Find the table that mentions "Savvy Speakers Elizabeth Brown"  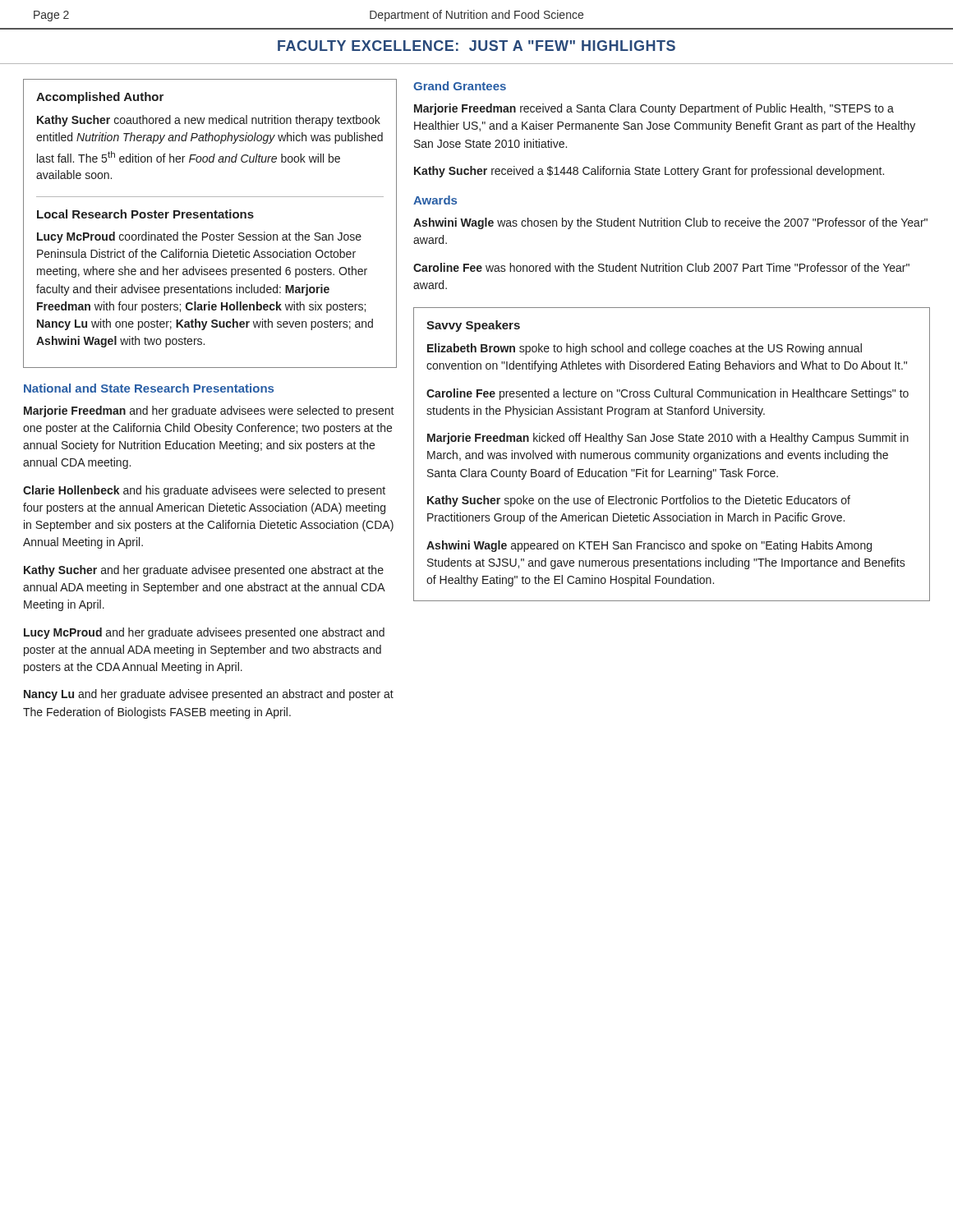[672, 454]
